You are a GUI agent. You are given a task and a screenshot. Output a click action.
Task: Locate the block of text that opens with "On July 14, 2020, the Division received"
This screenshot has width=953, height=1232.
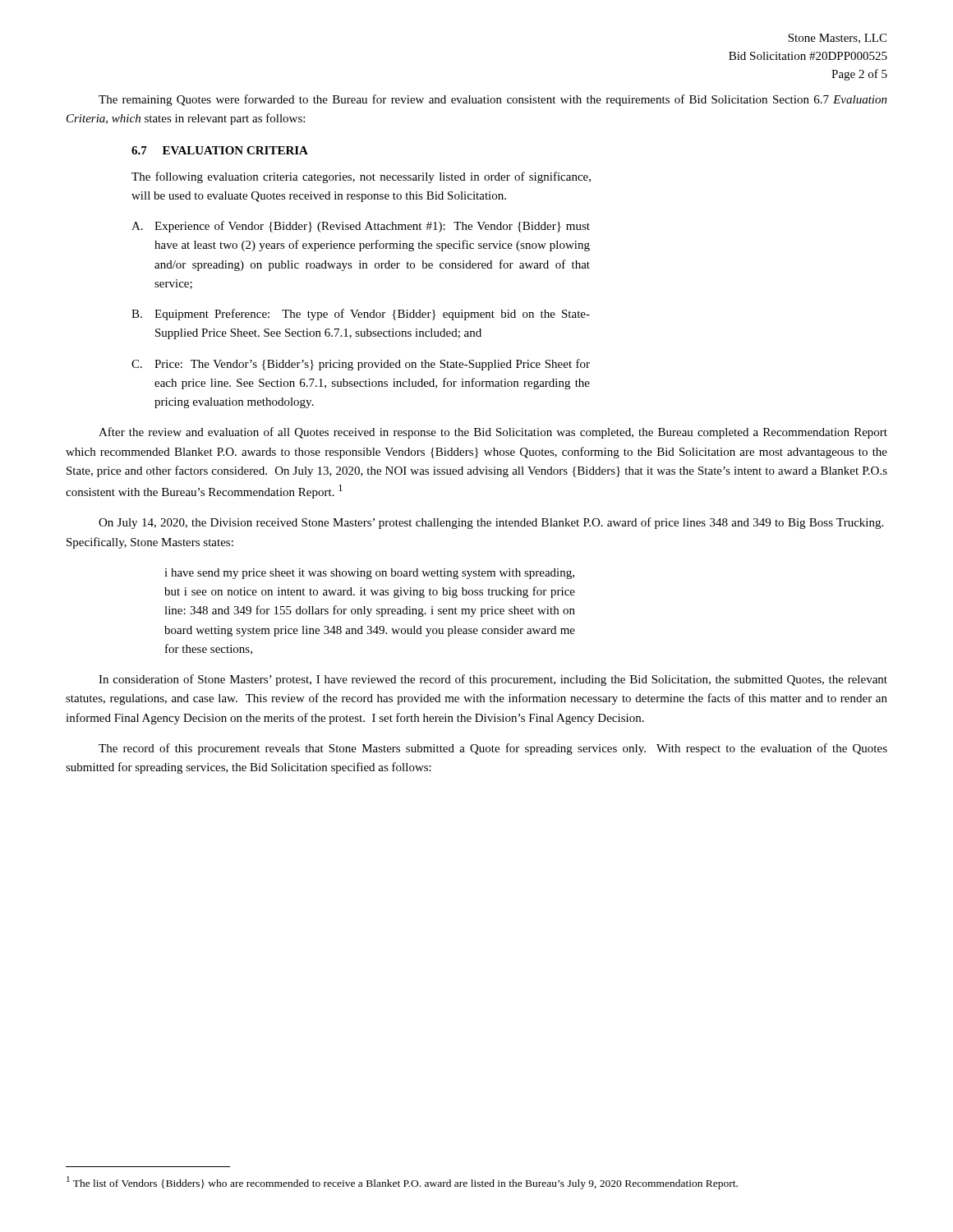[476, 532]
